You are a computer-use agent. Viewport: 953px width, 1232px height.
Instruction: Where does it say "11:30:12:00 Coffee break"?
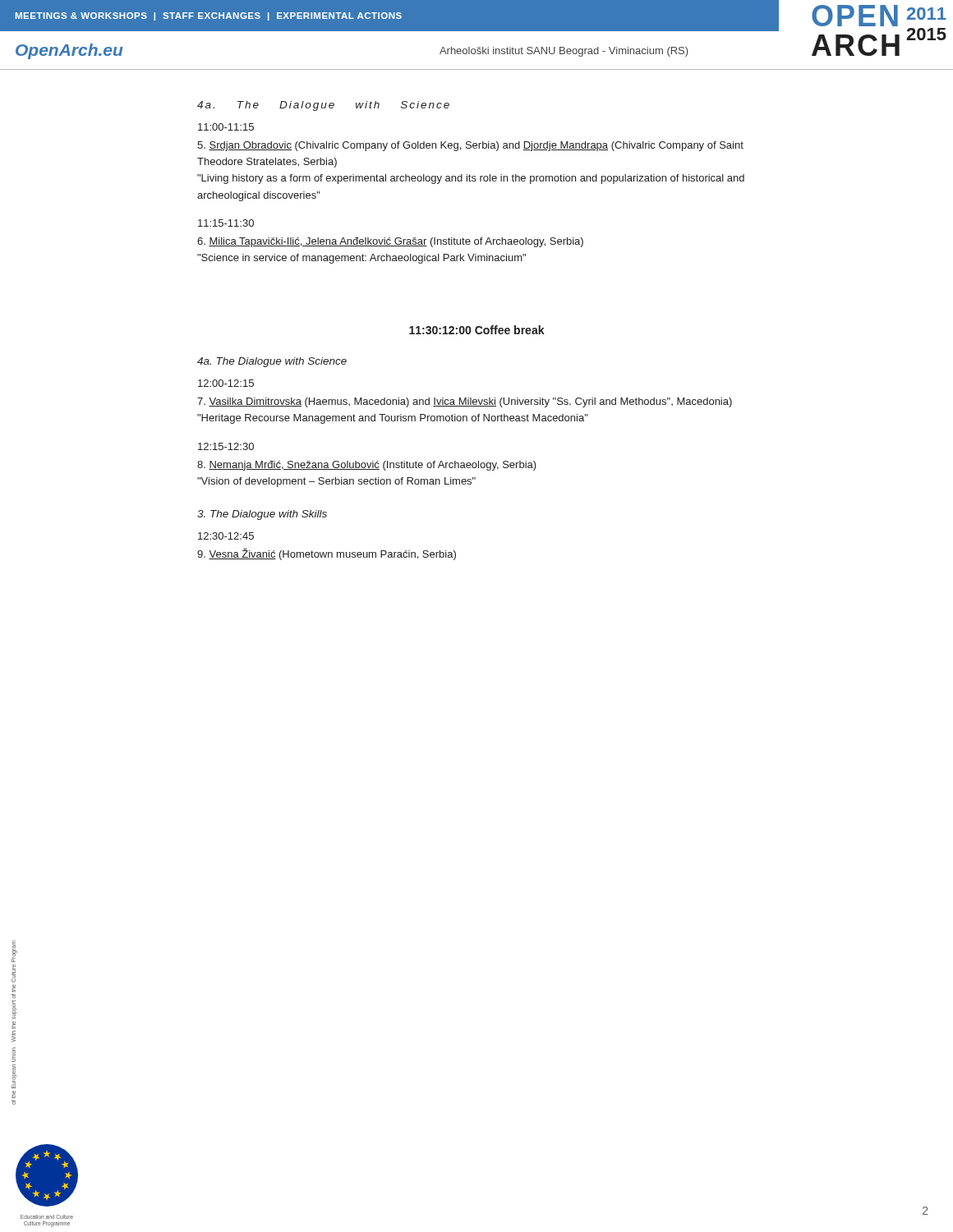click(x=476, y=330)
